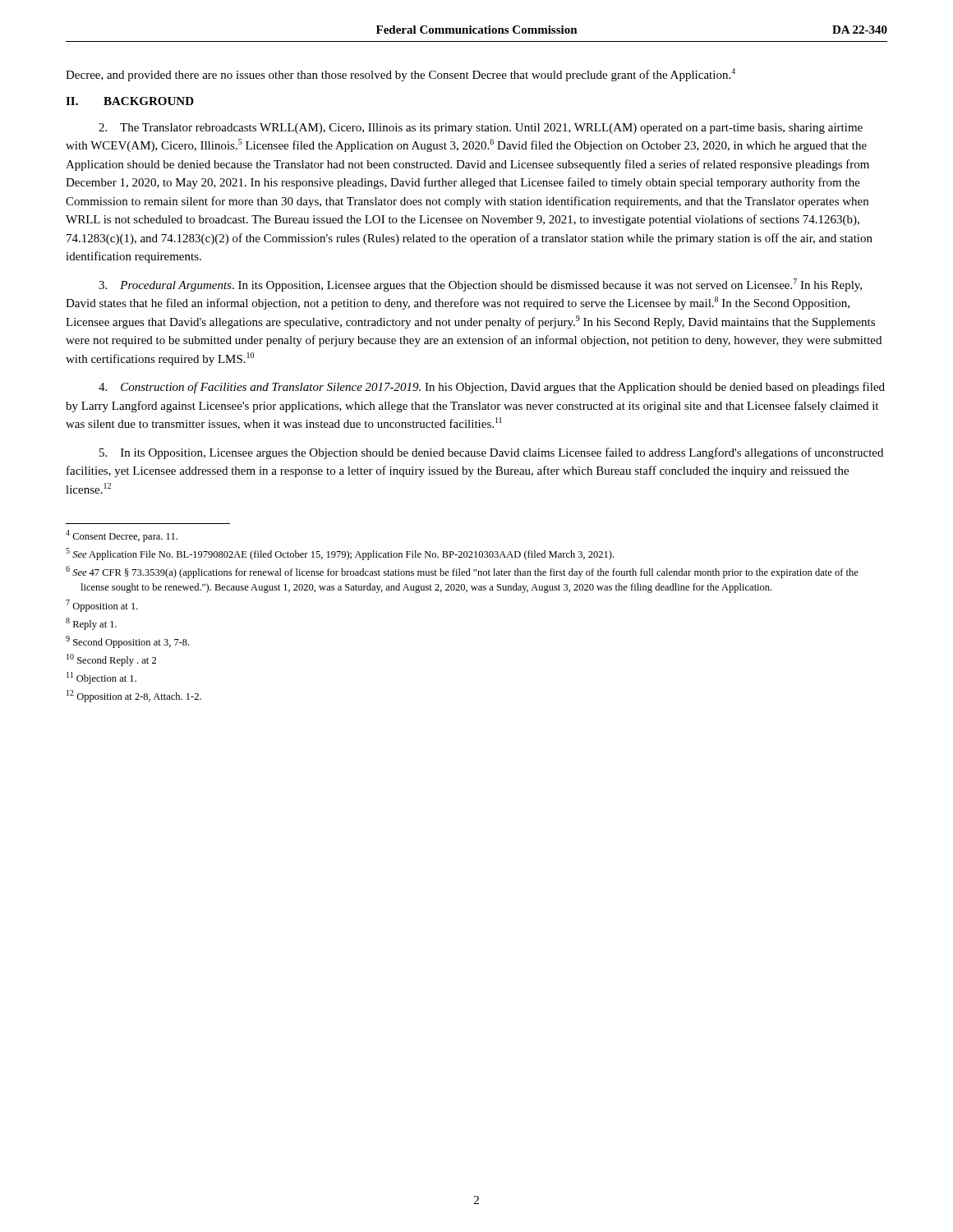Screen dimensions: 1232x953
Task: Select the region starting "Decree, and provided"
Action: [401, 74]
